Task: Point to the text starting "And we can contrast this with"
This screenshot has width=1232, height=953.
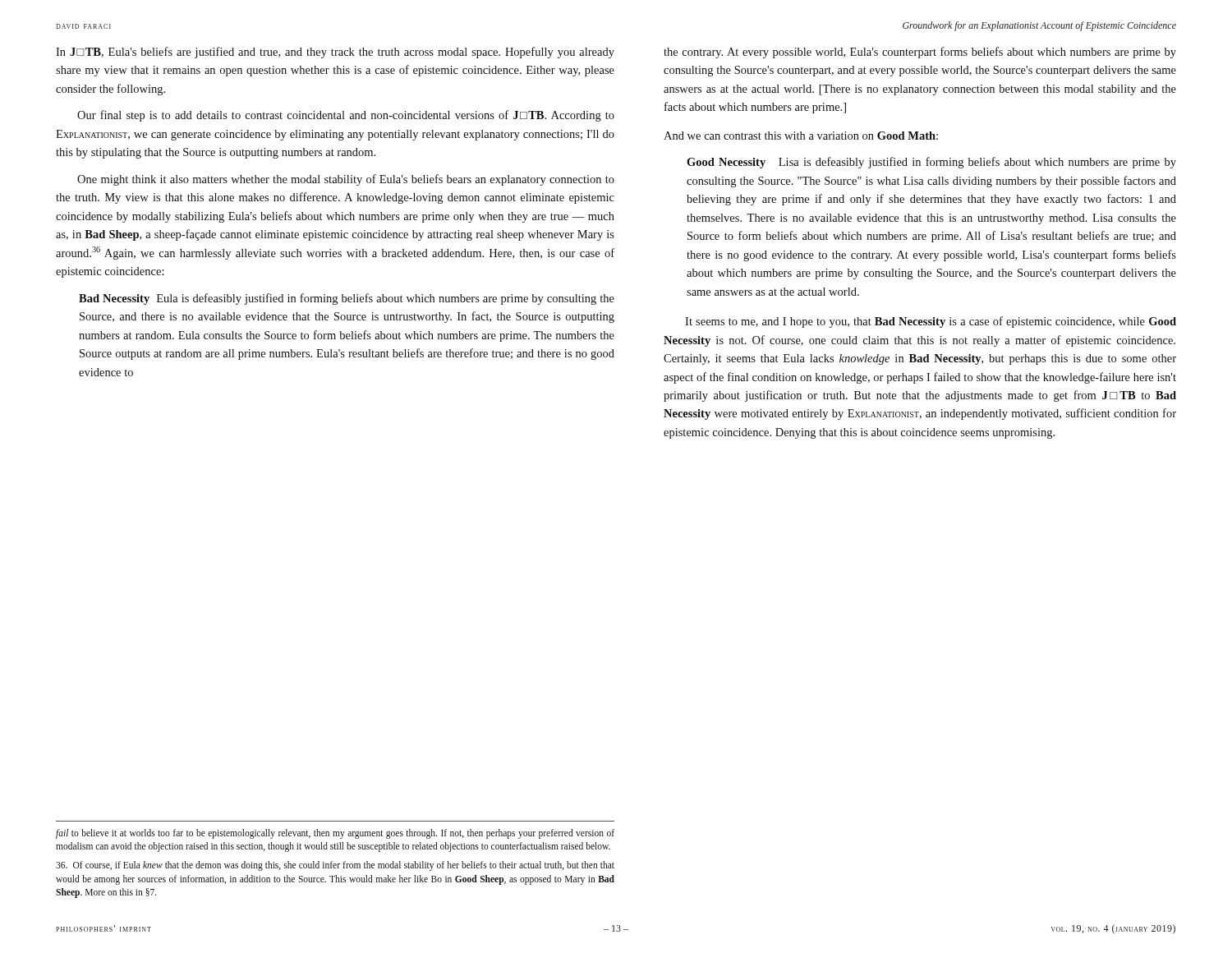Action: pyautogui.click(x=920, y=136)
